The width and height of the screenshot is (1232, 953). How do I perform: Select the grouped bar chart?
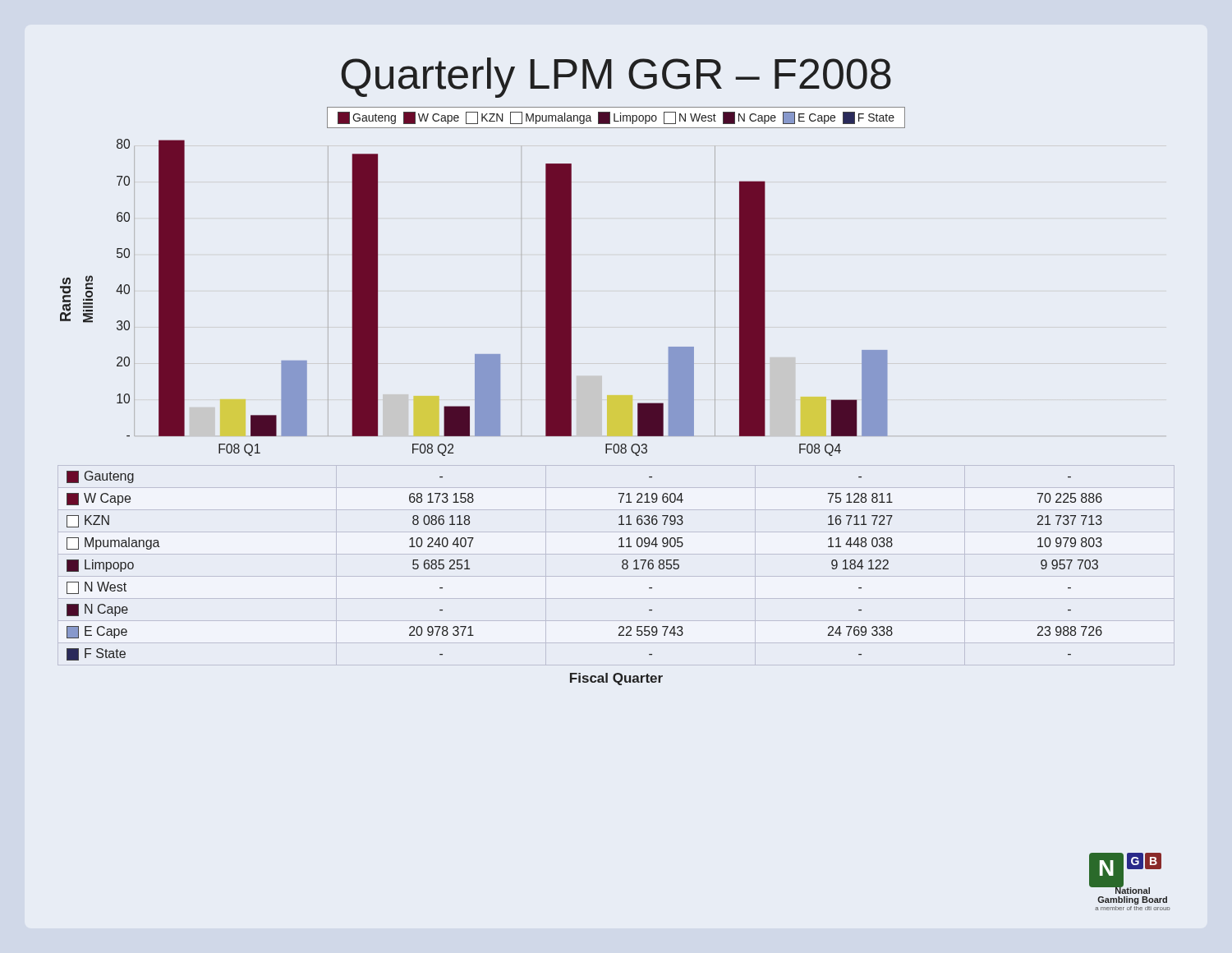click(616, 299)
